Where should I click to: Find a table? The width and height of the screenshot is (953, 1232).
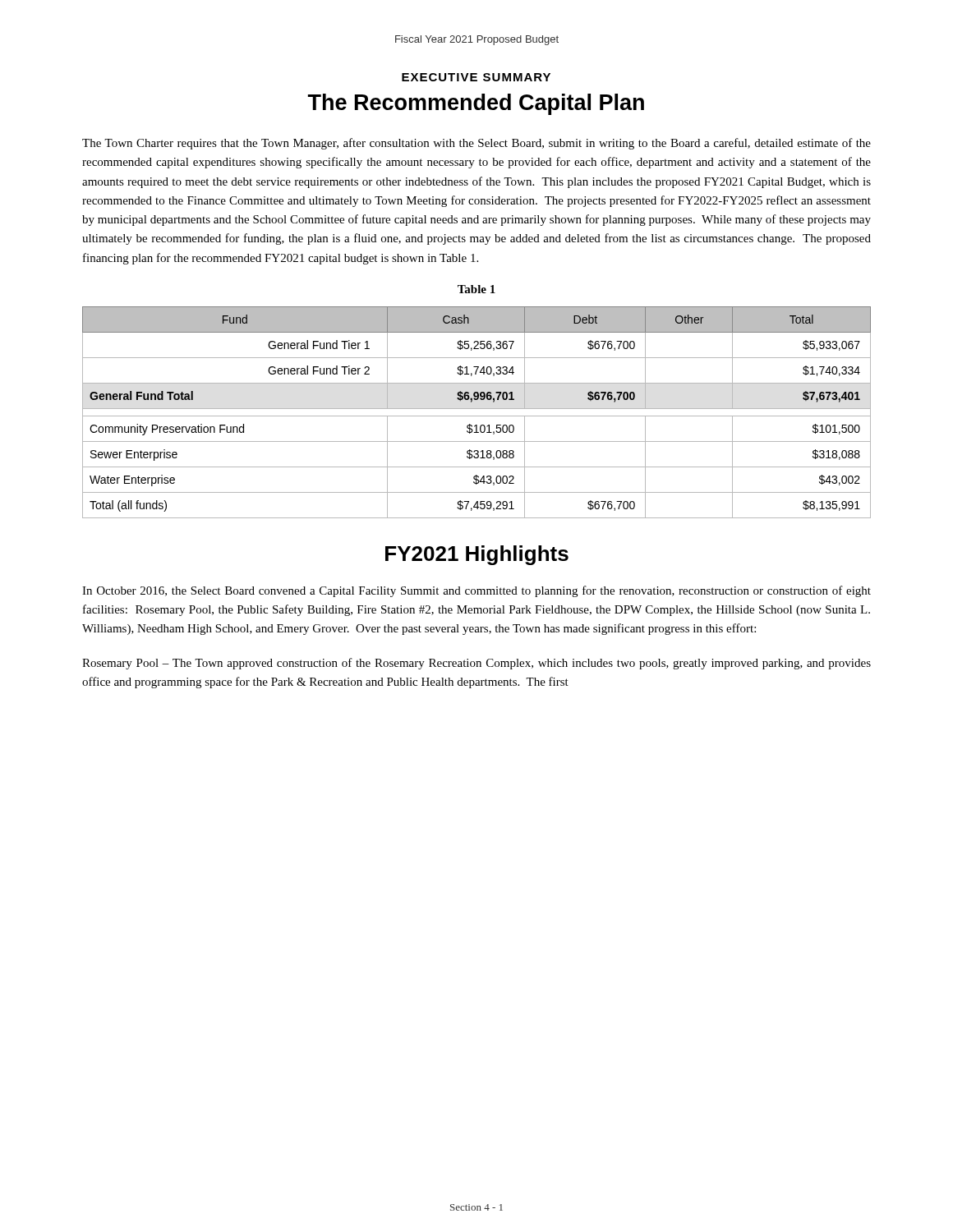pyautogui.click(x=476, y=412)
